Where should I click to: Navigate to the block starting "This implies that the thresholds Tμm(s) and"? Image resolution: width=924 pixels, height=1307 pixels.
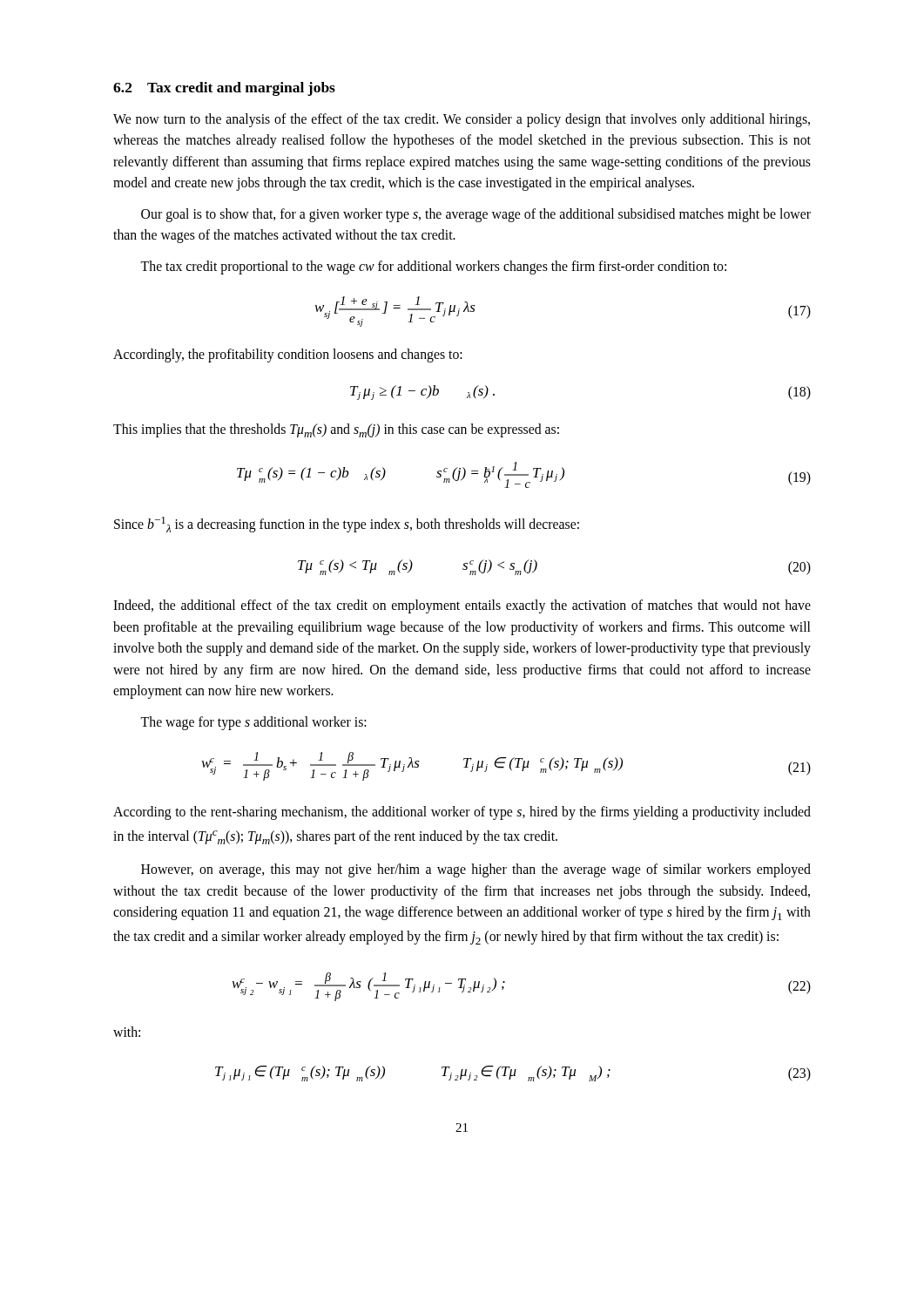[337, 431]
